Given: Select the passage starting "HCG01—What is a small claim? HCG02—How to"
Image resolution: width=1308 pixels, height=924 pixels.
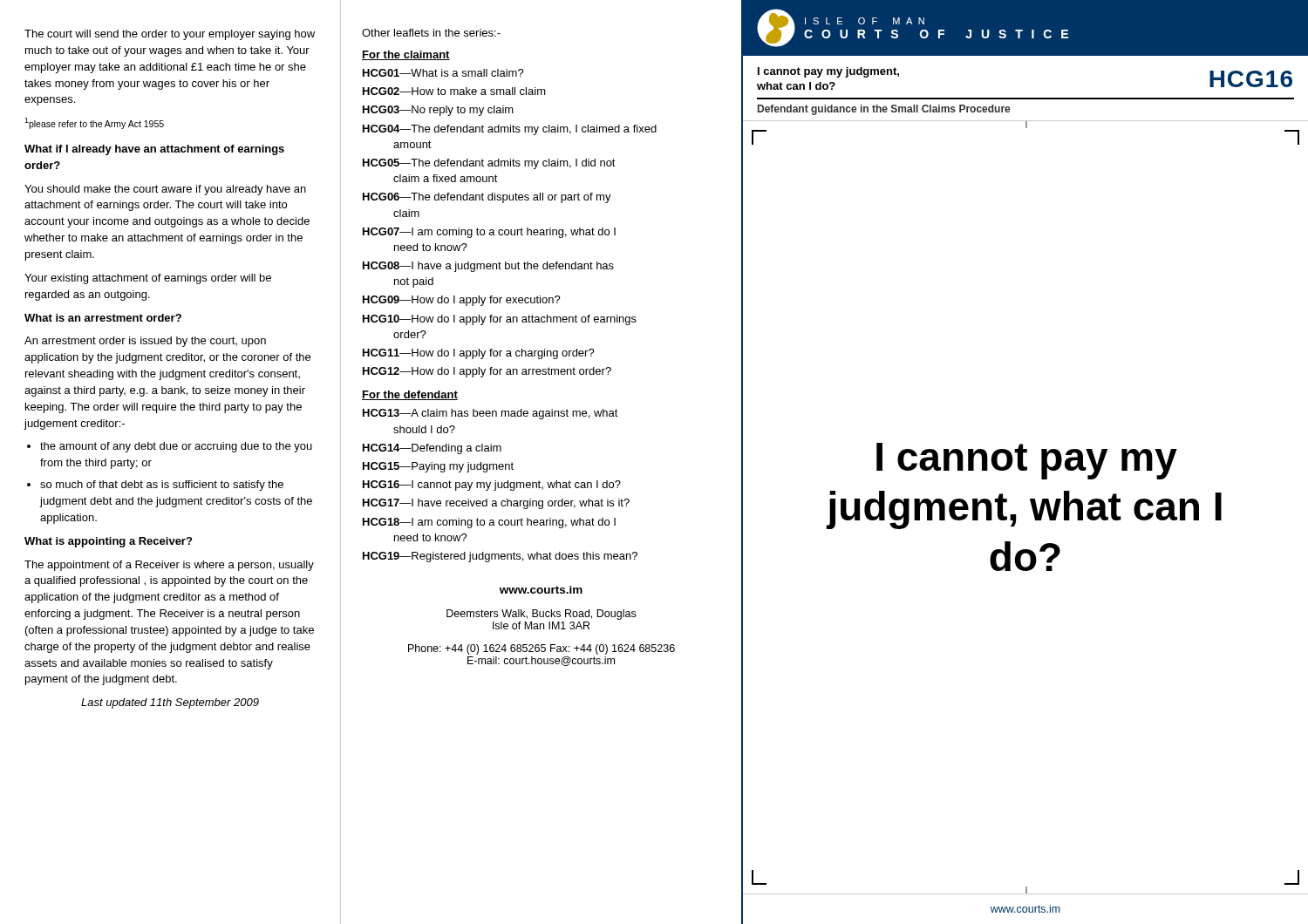Looking at the screenshot, I should (541, 222).
